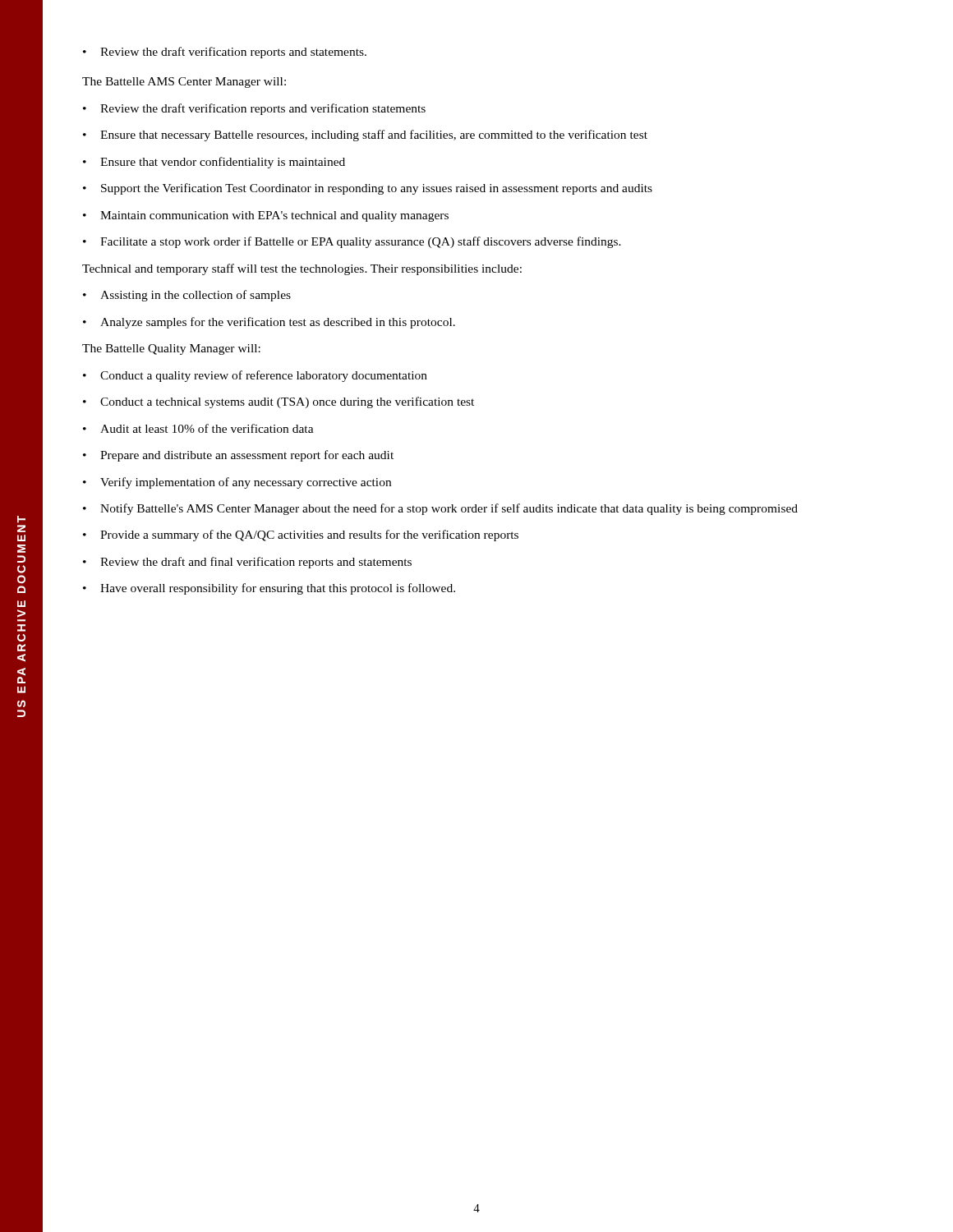This screenshot has height=1232, width=953.
Task: Find the text starting "• Review the draft verification reports and statements."
Action: coord(225,53)
